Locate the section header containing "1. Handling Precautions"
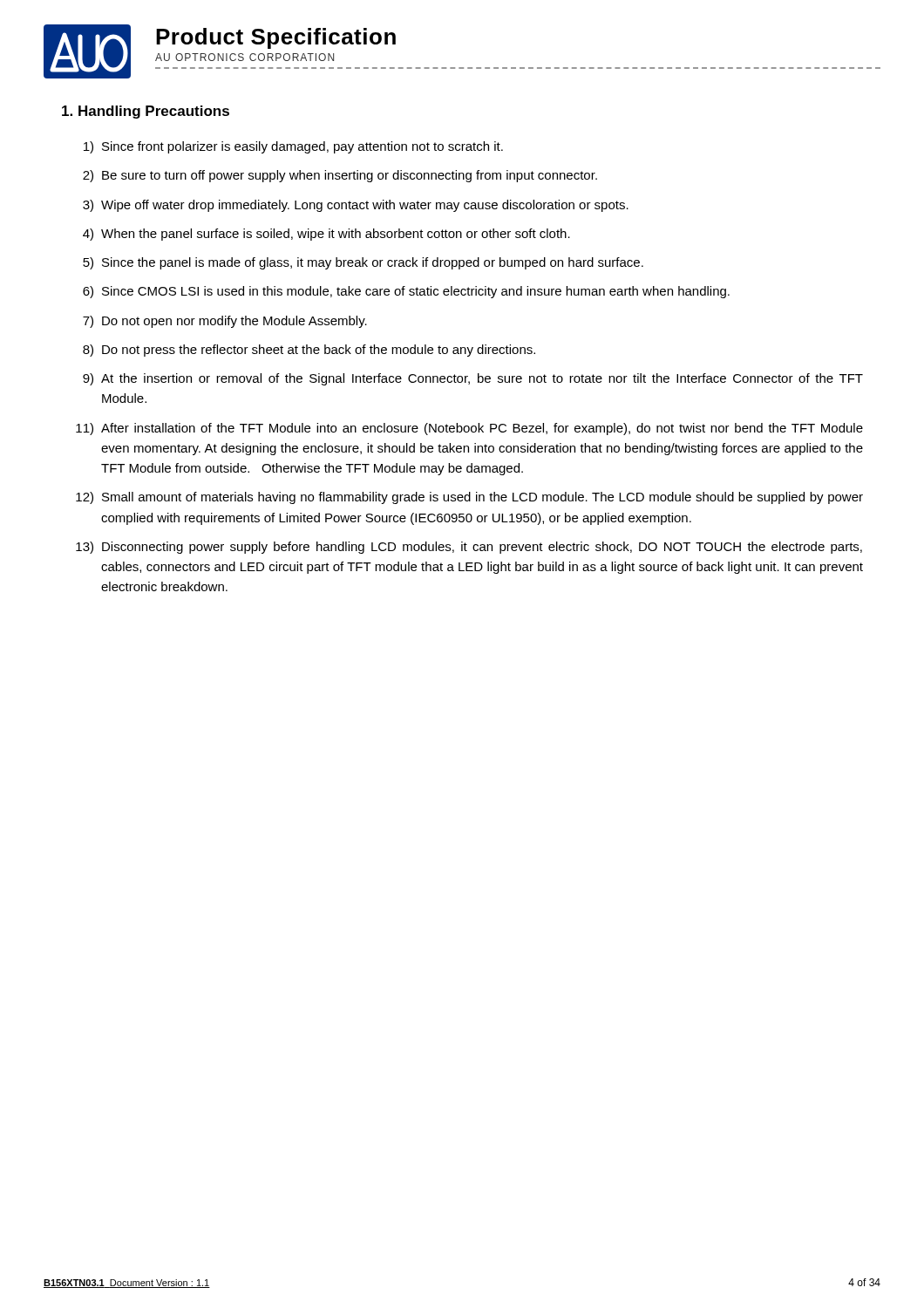 145,111
